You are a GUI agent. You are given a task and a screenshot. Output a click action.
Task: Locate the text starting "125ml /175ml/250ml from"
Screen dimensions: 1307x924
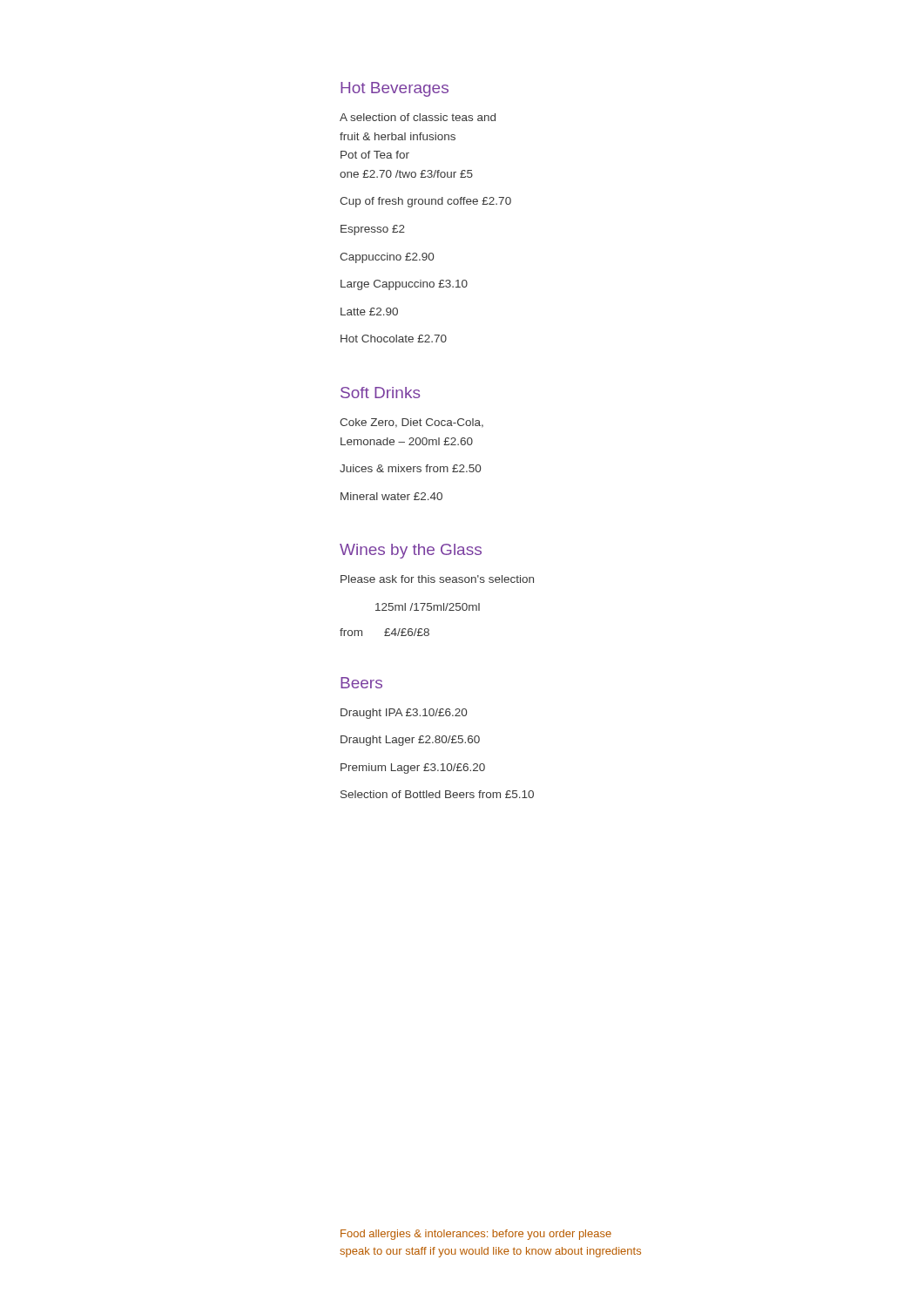click(428, 607)
